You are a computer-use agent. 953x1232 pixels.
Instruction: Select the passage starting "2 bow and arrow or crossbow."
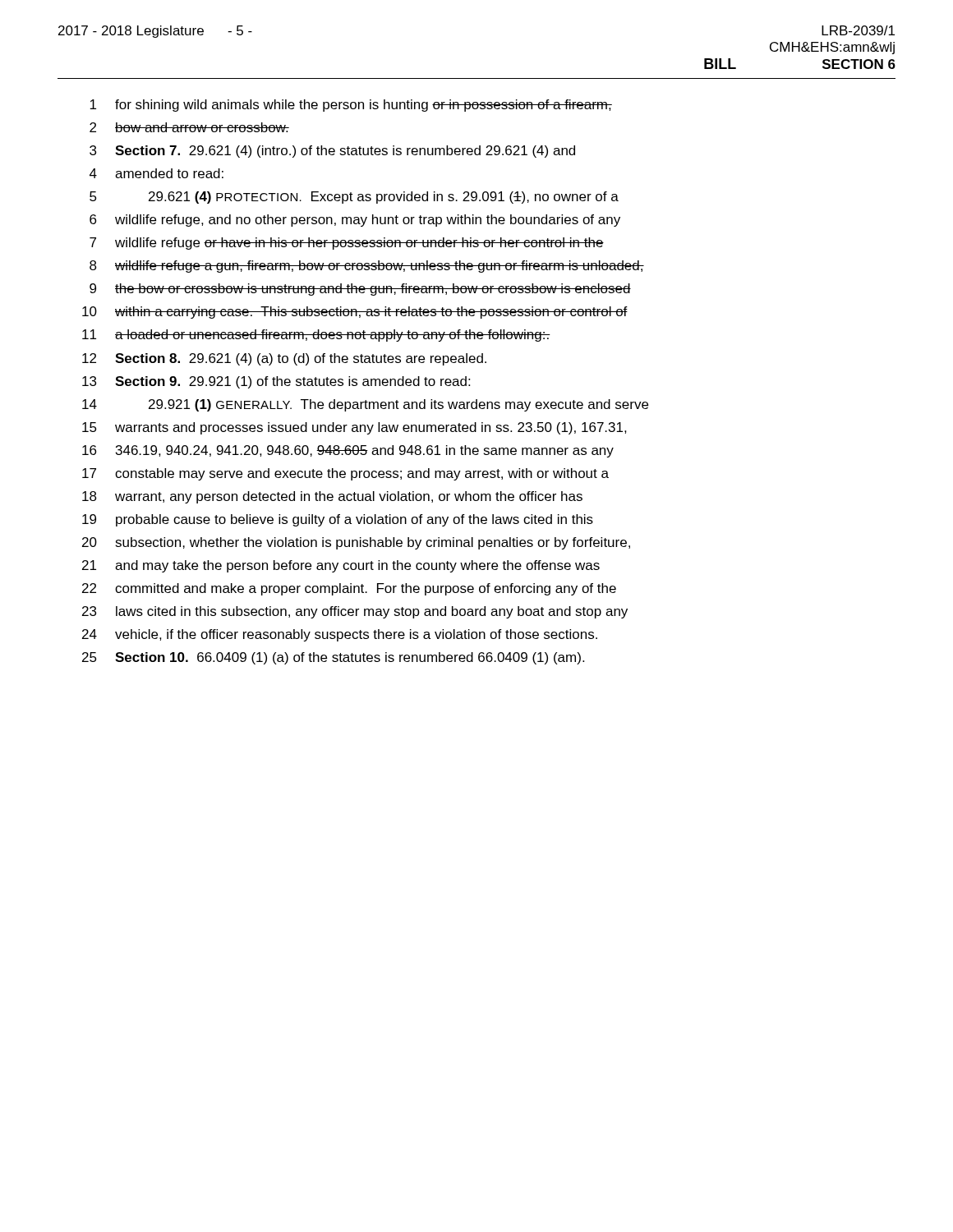pyautogui.click(x=189, y=127)
